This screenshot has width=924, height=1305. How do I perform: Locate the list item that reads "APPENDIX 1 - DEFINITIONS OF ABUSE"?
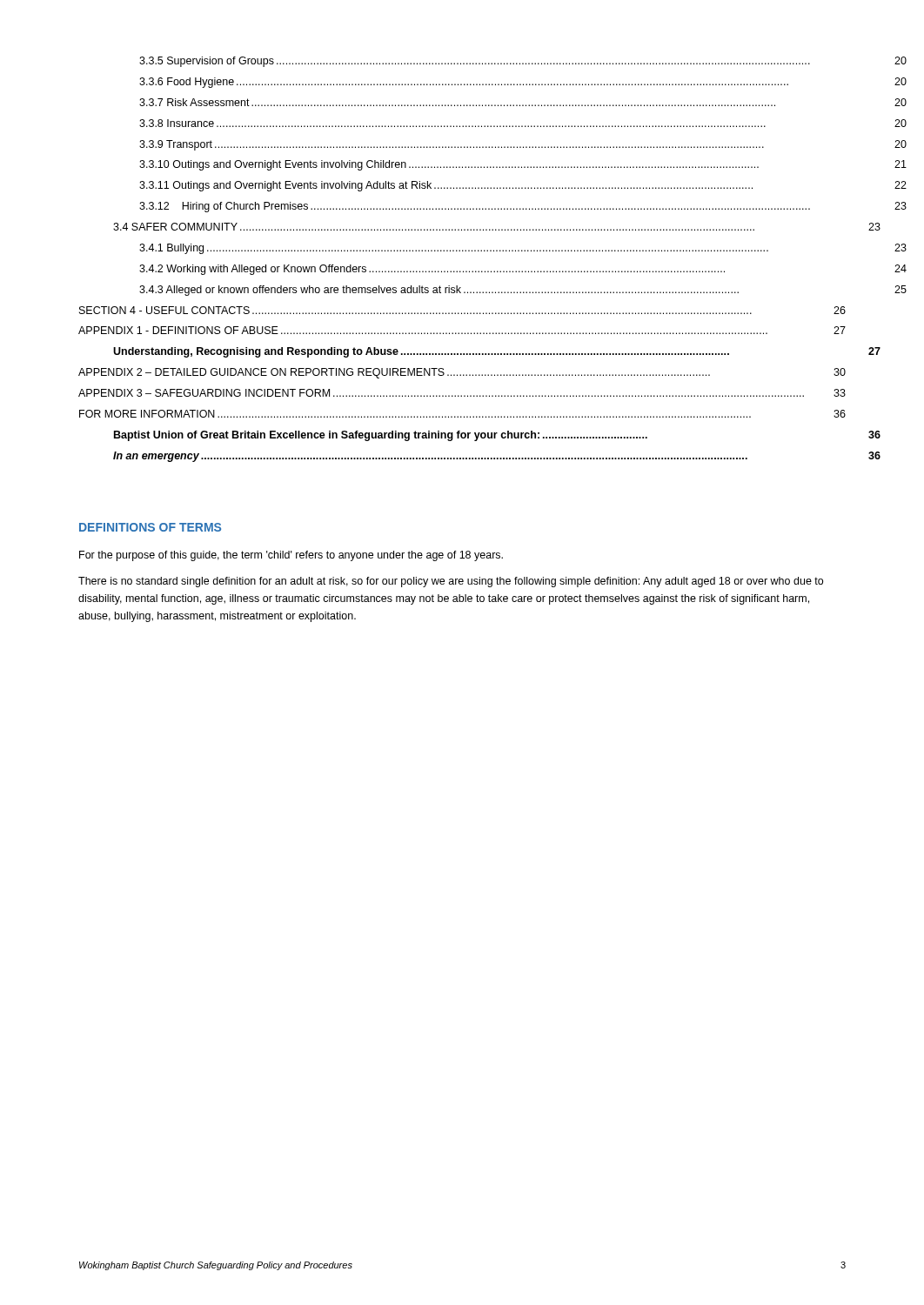(x=462, y=333)
